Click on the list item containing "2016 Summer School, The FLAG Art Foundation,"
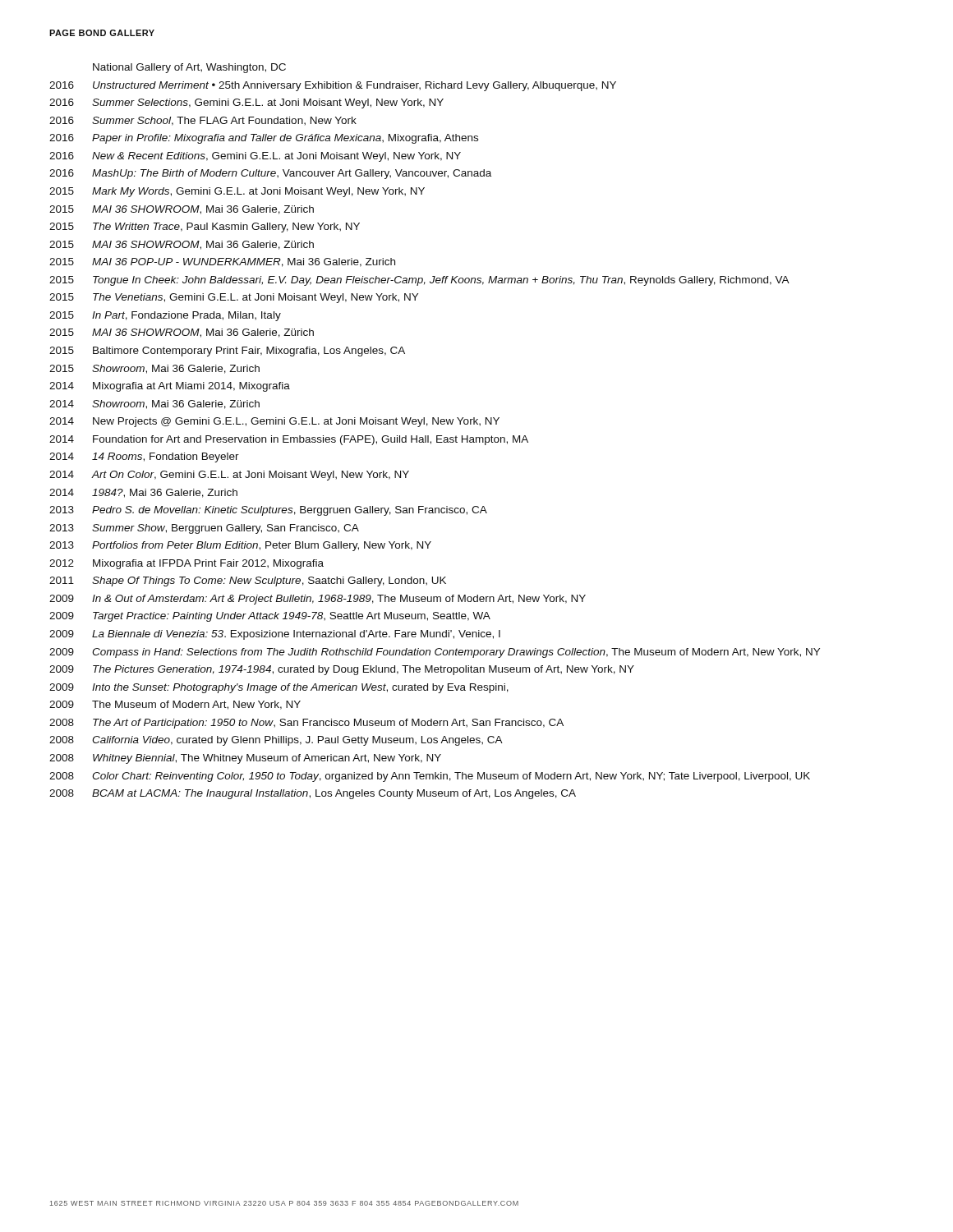This screenshot has height=1232, width=953. [x=203, y=120]
